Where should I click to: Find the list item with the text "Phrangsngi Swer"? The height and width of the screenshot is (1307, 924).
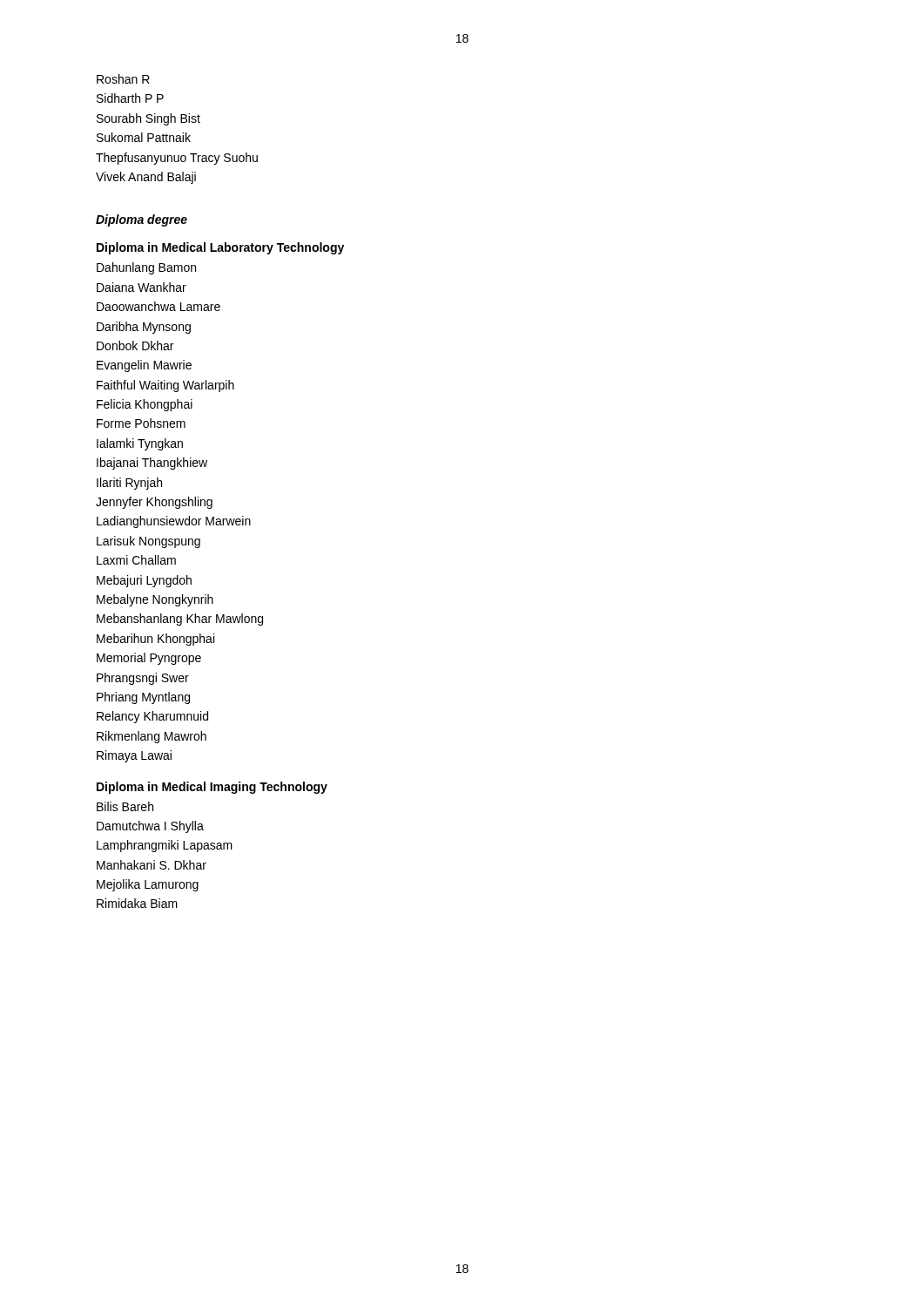tap(142, 677)
